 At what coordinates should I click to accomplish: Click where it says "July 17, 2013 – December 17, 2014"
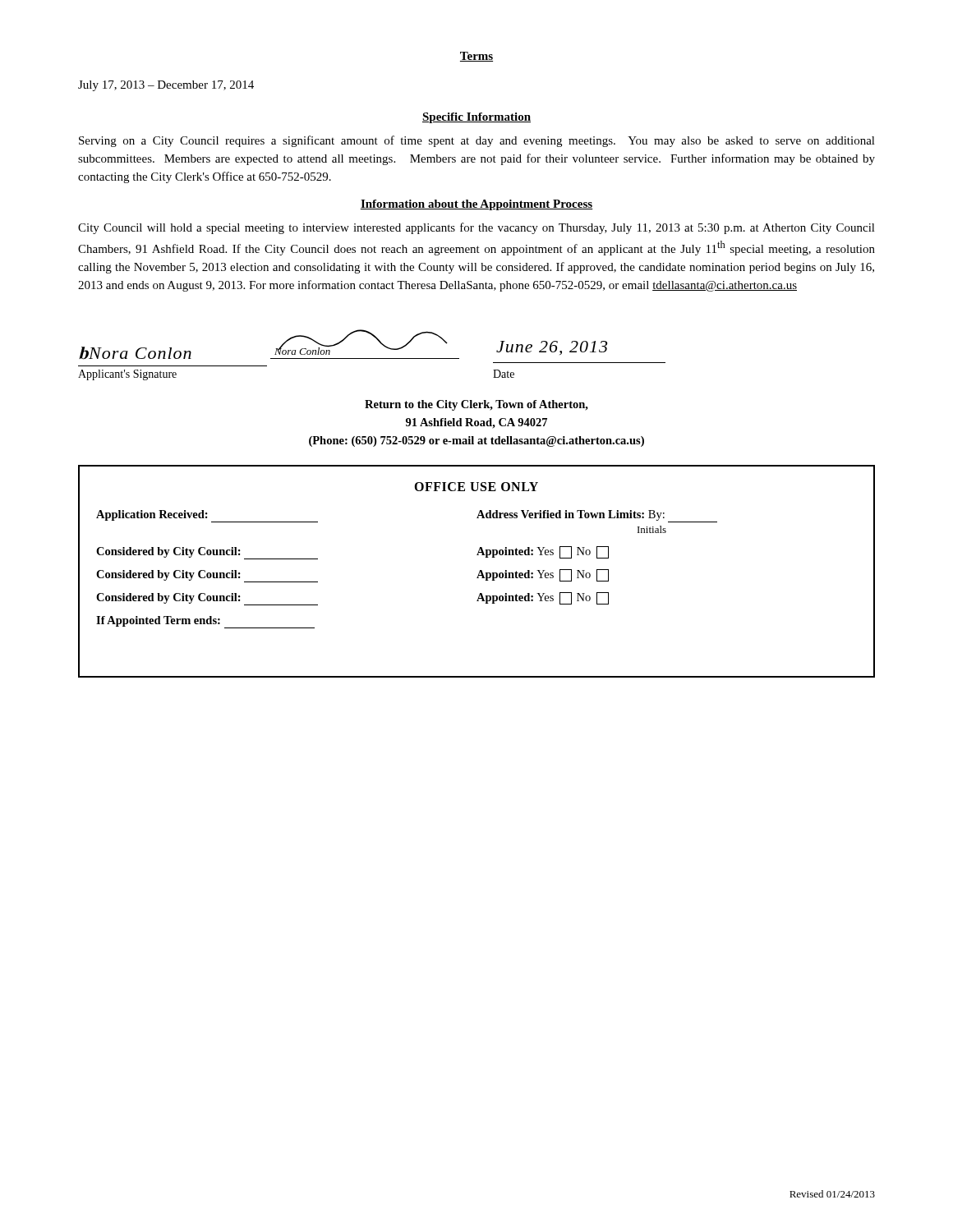(166, 85)
